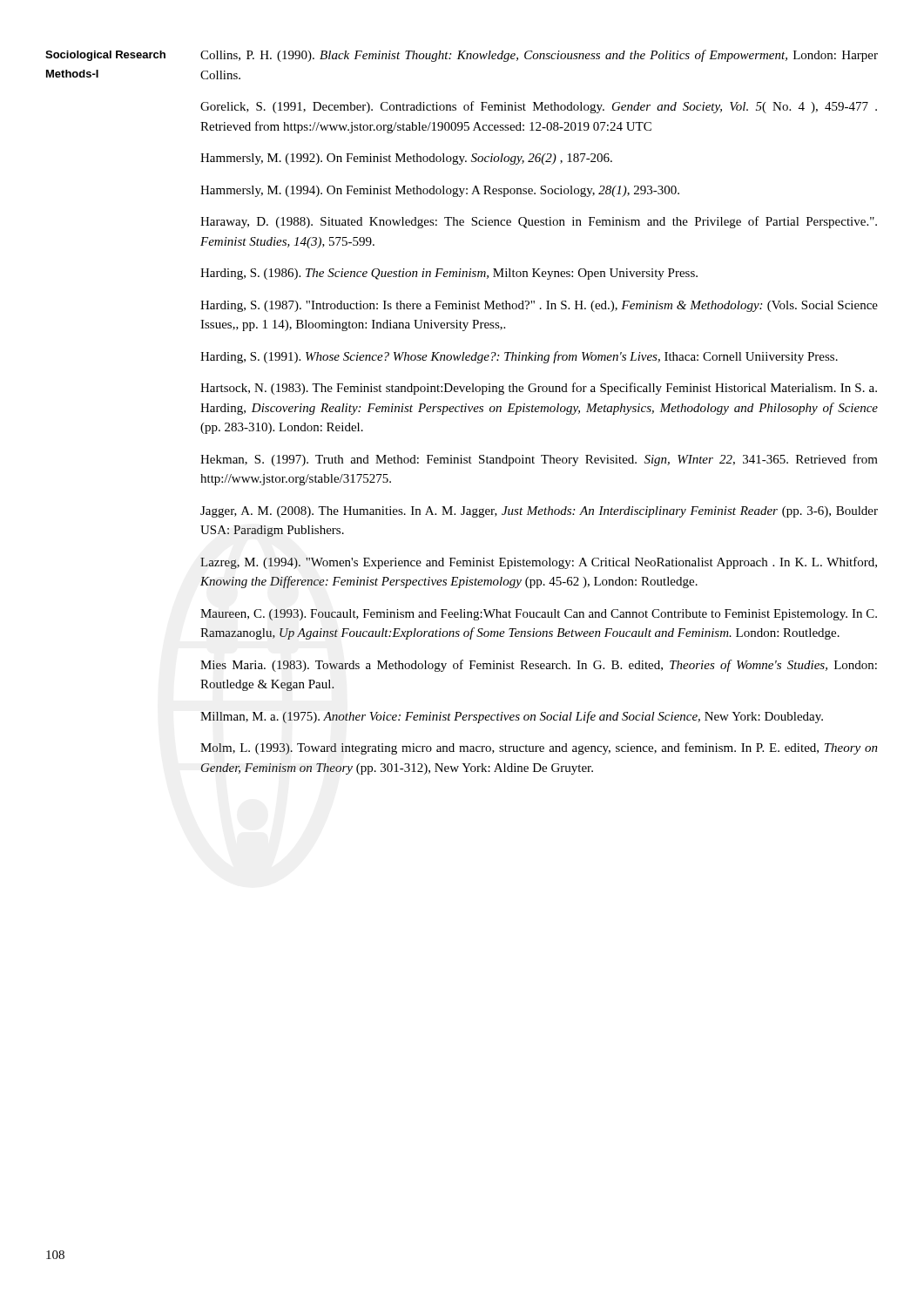Screen dimensions: 1307x924
Task: Select the text block that says "Hartsock, N. (1983). The Feminist standpoint:Developing the"
Action: coord(539,407)
